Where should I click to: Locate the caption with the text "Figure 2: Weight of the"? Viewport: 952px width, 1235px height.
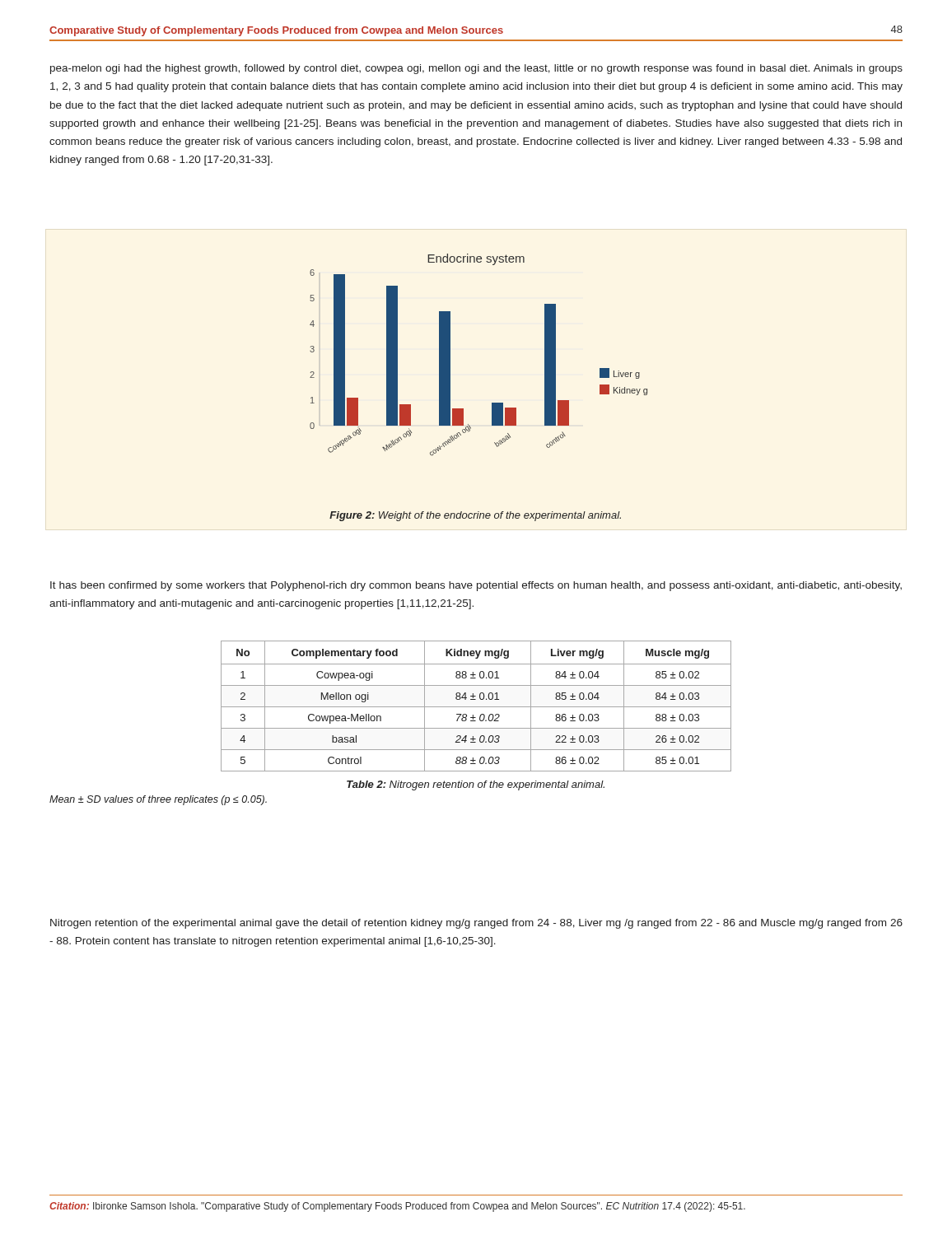pos(476,515)
